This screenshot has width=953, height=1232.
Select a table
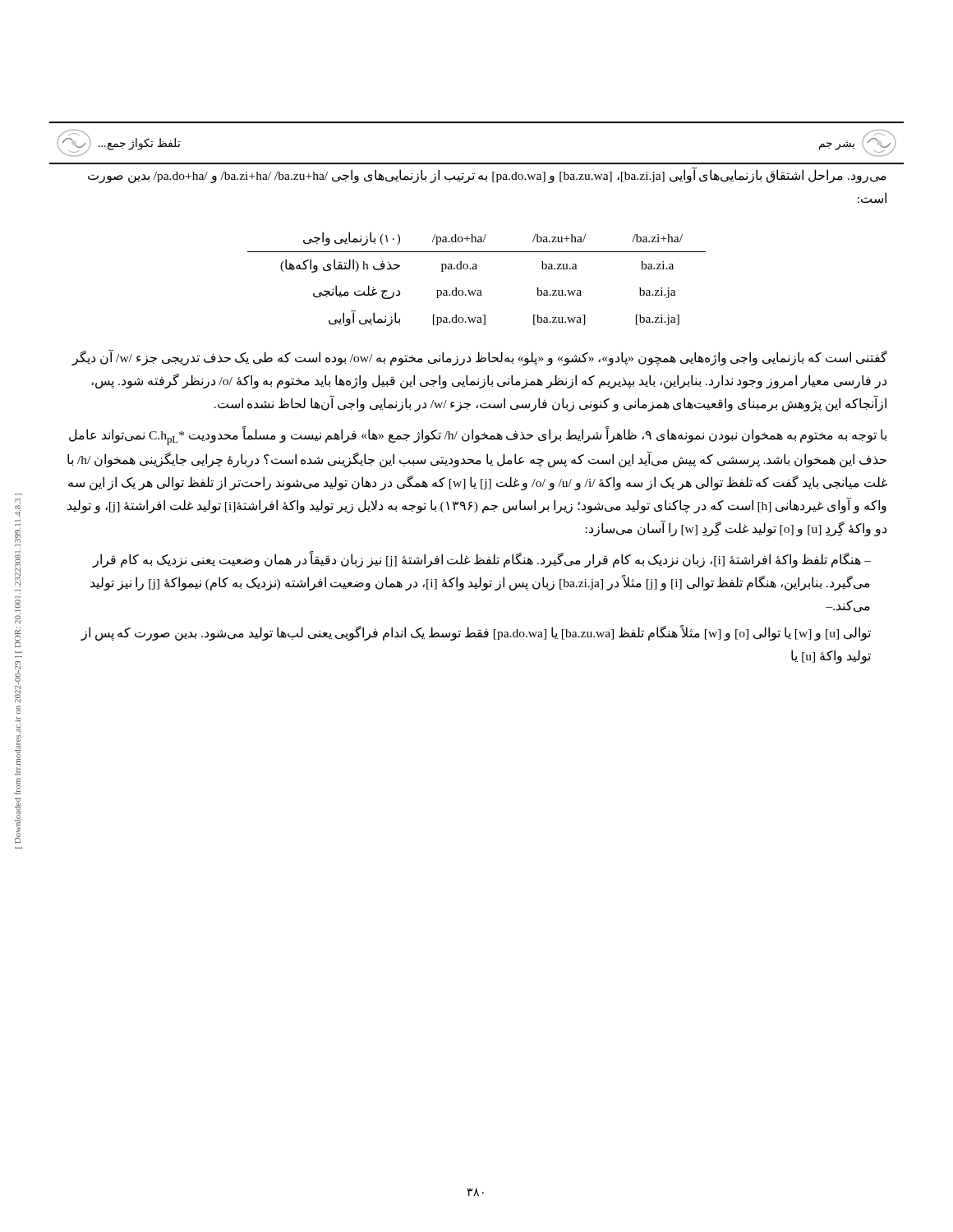tap(476, 278)
